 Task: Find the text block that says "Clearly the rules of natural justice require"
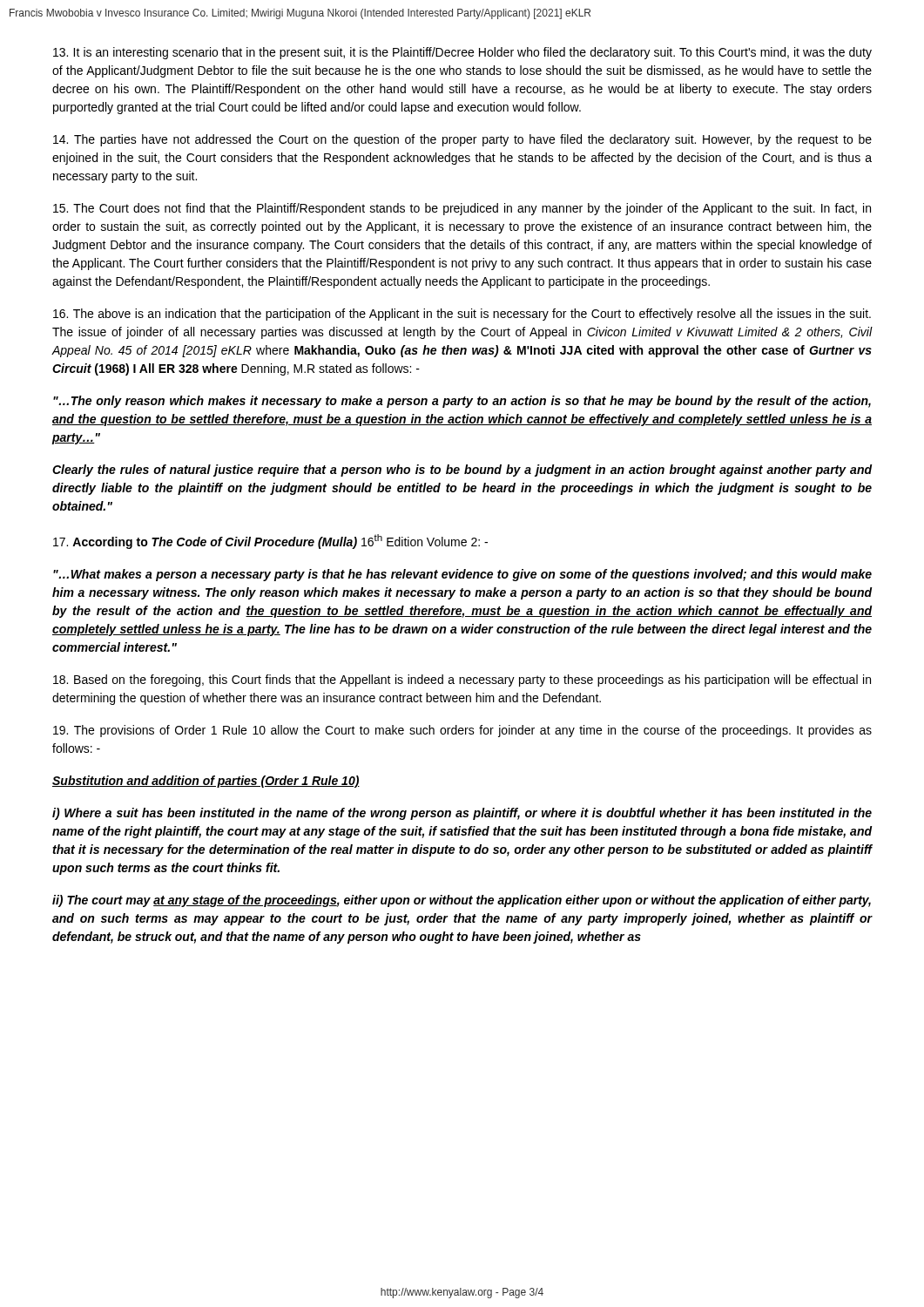pos(462,488)
